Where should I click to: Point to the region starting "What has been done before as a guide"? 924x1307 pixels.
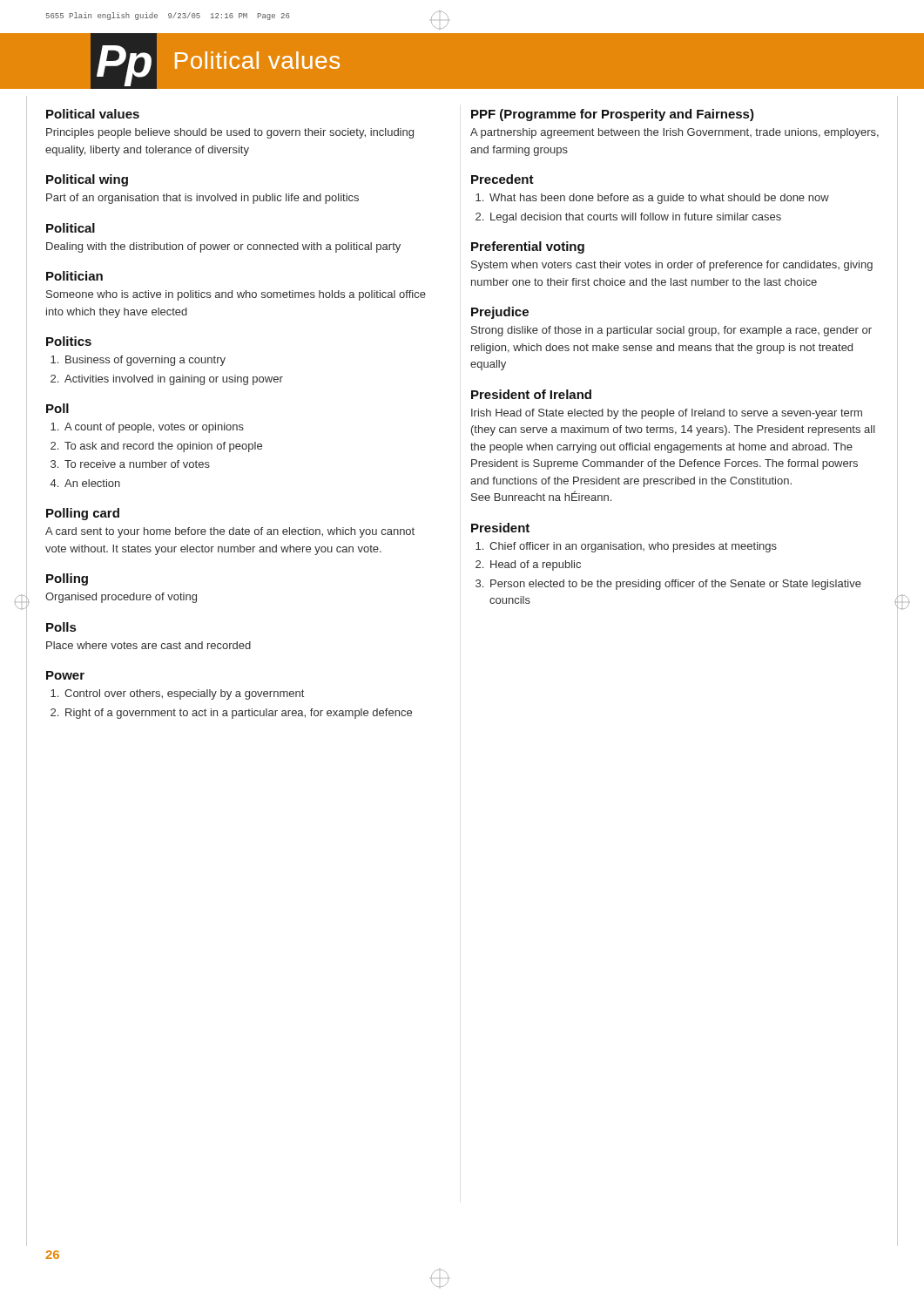pos(659,197)
